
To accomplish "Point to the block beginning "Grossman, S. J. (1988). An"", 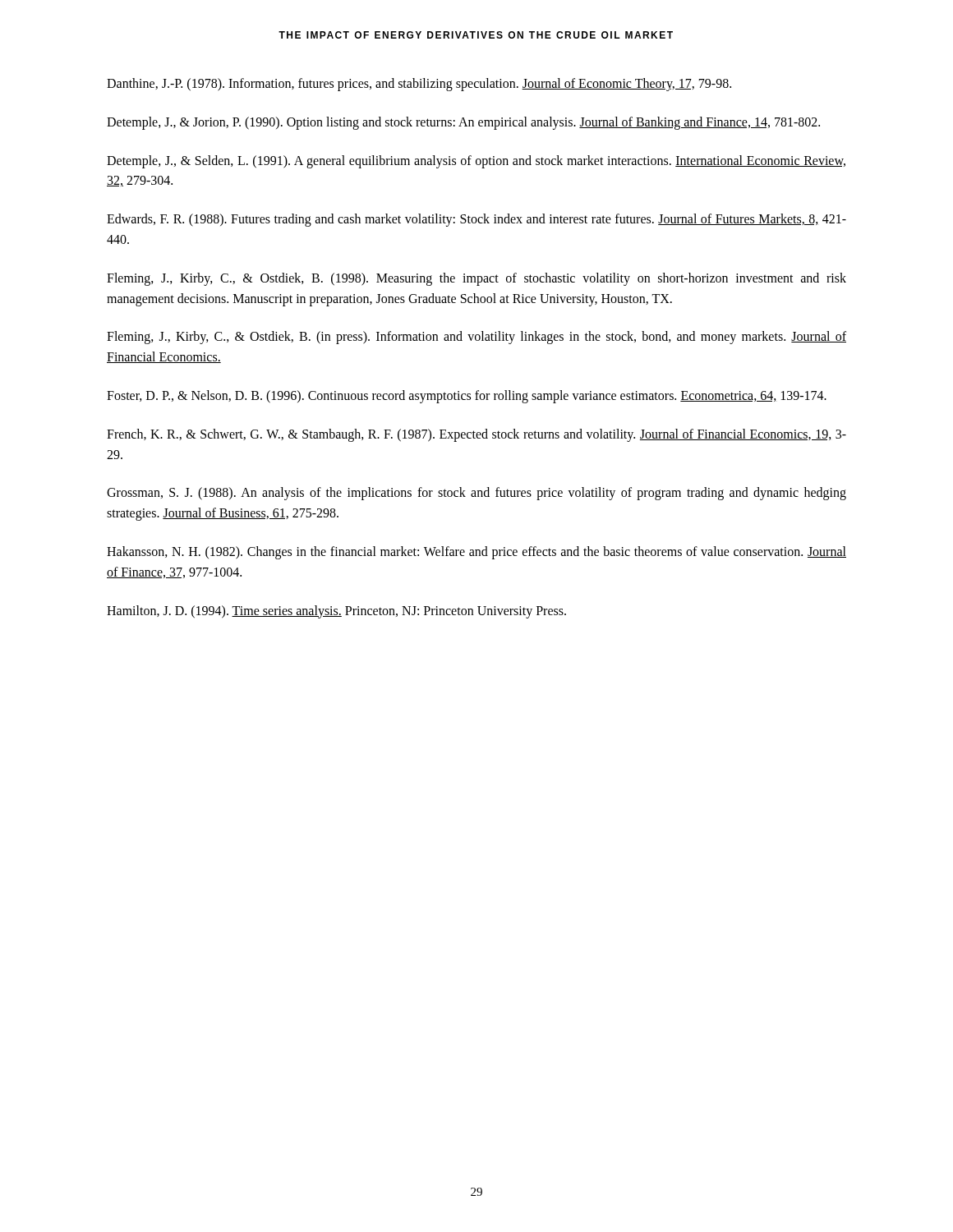I will [476, 503].
